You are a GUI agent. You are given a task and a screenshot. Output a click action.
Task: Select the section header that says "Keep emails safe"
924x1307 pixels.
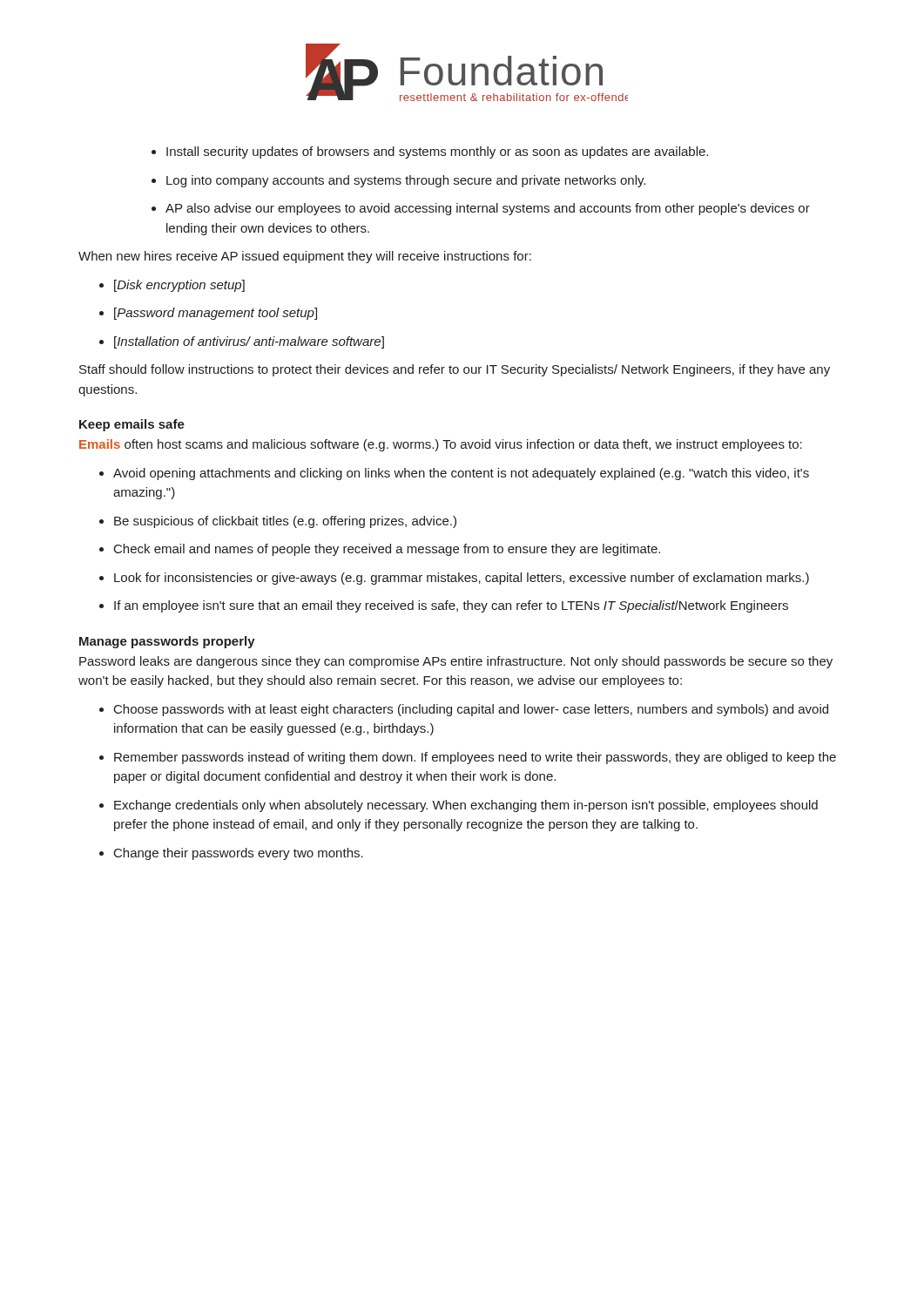[131, 424]
